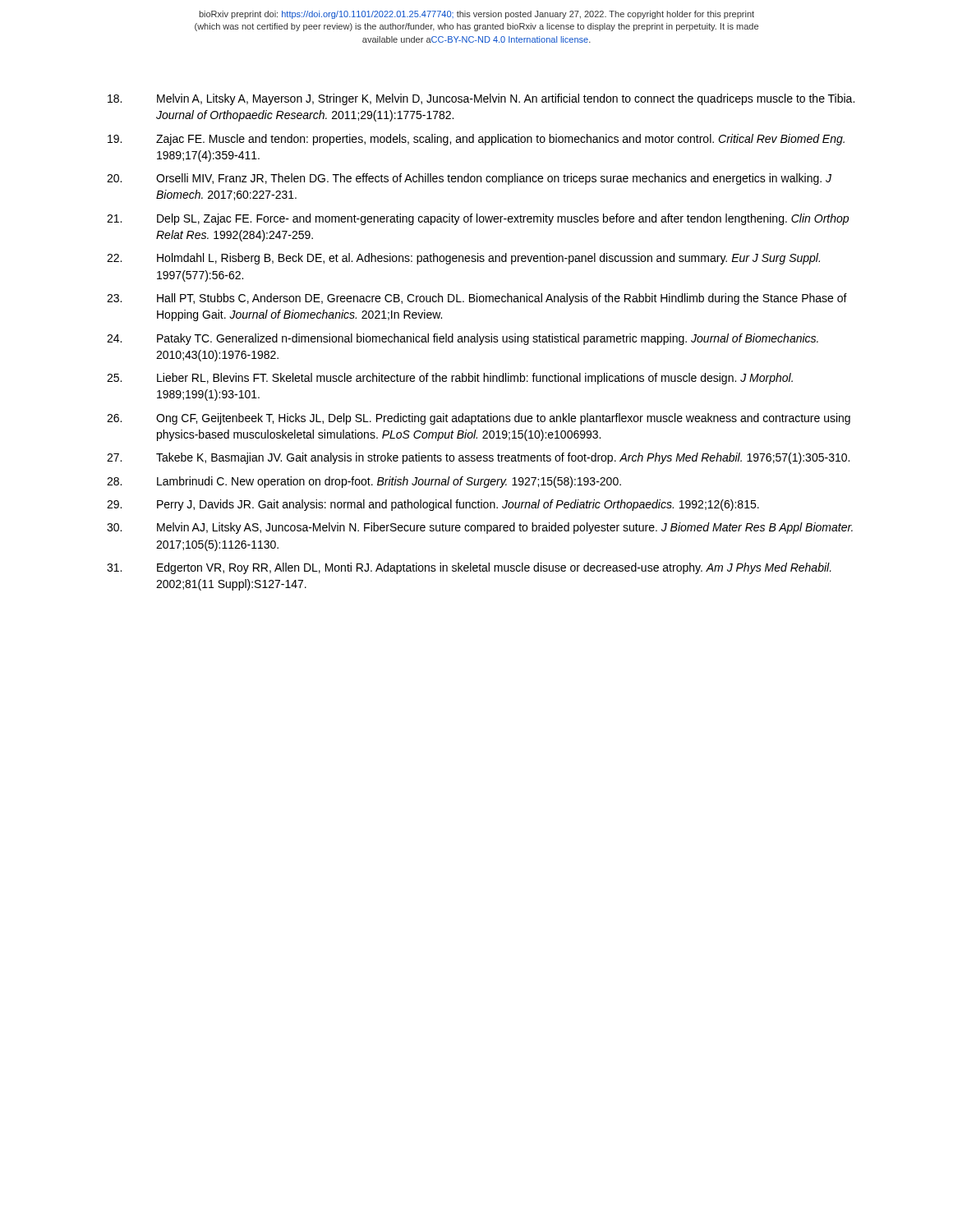
Task: Locate the list item containing "24. Pataky TC. Generalized n-dimensional biomechanical"
Action: (x=489, y=346)
